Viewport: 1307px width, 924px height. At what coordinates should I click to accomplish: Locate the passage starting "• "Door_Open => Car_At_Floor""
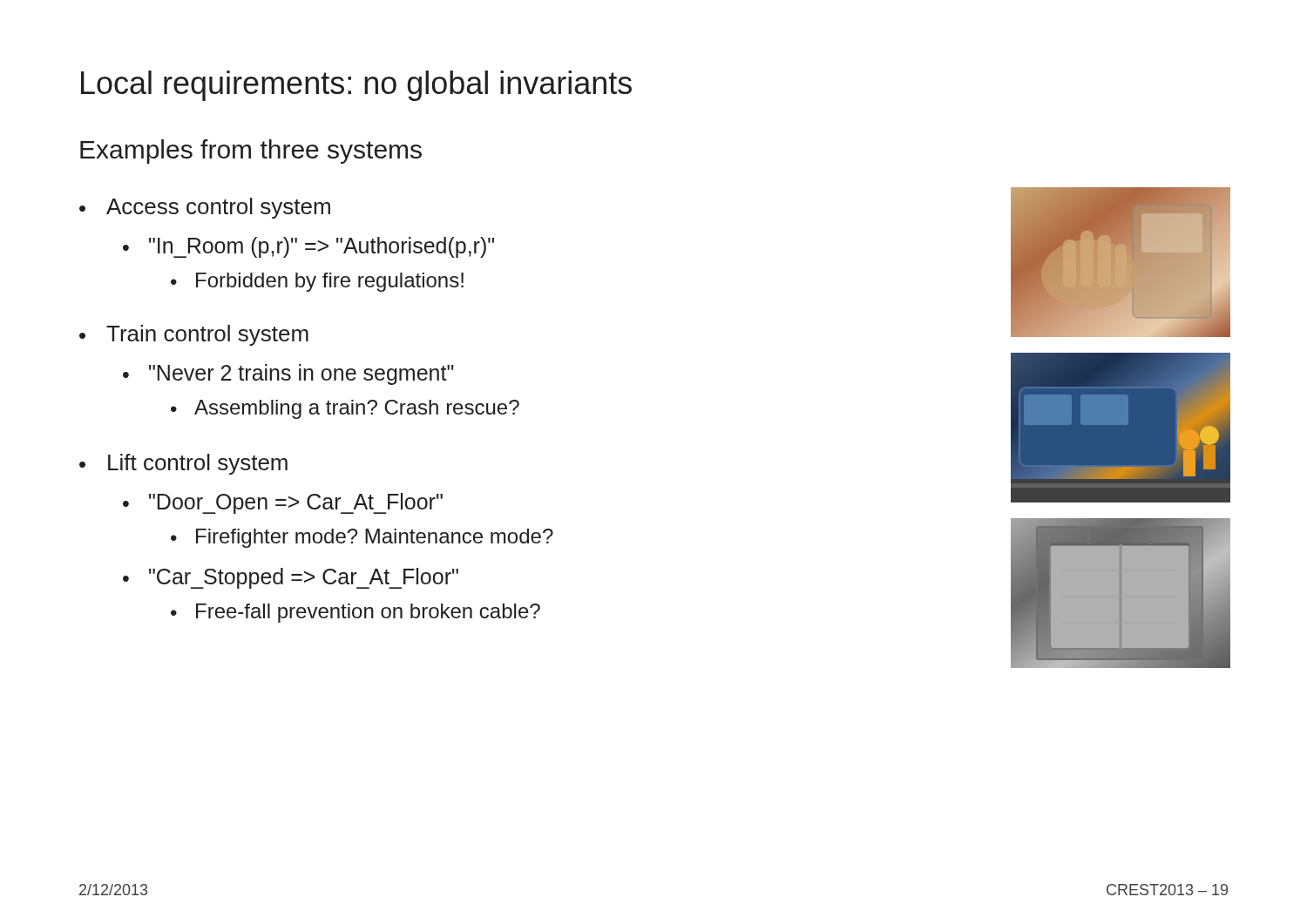(283, 503)
